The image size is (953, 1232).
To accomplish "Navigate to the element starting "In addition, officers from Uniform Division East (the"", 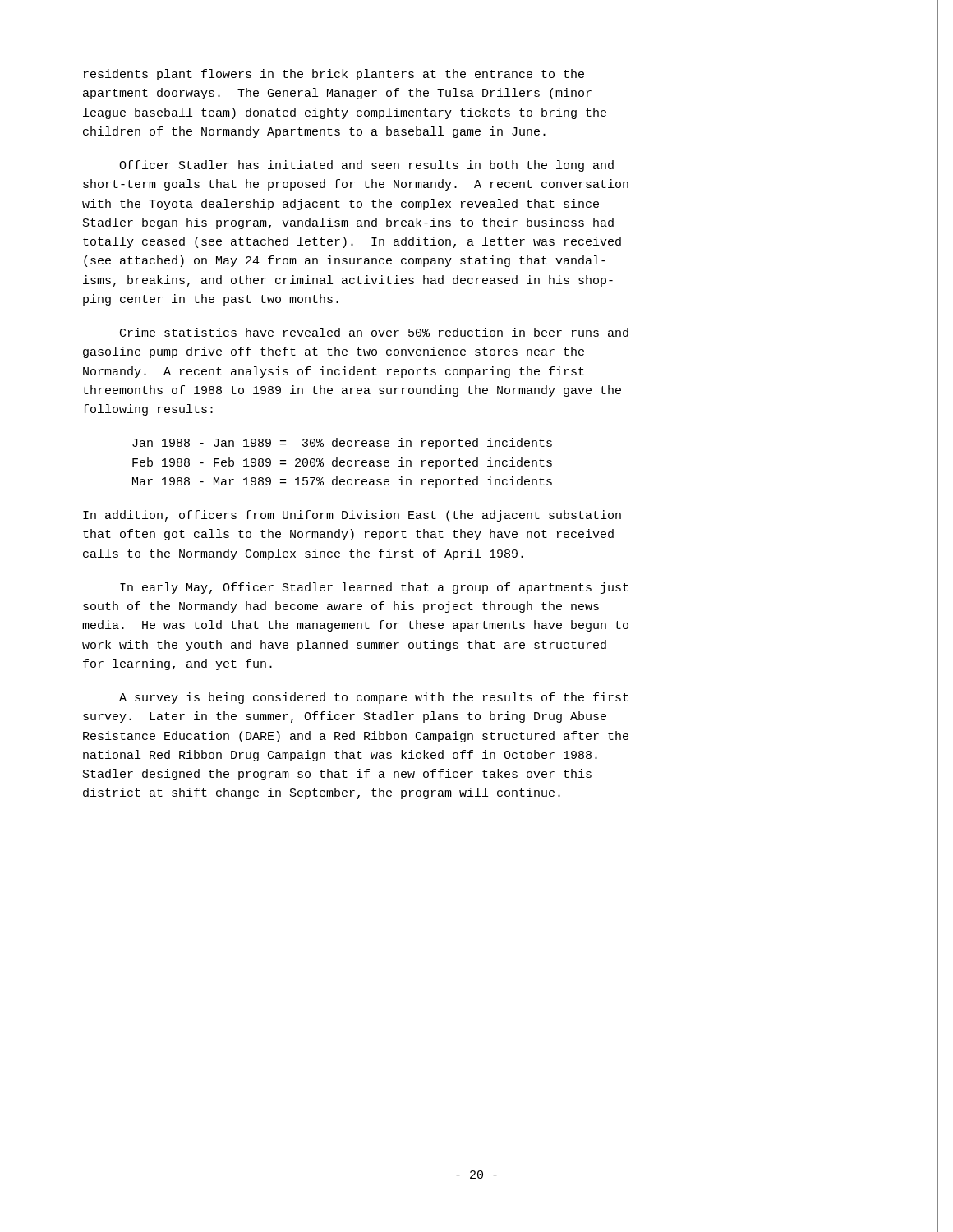I will [x=352, y=535].
